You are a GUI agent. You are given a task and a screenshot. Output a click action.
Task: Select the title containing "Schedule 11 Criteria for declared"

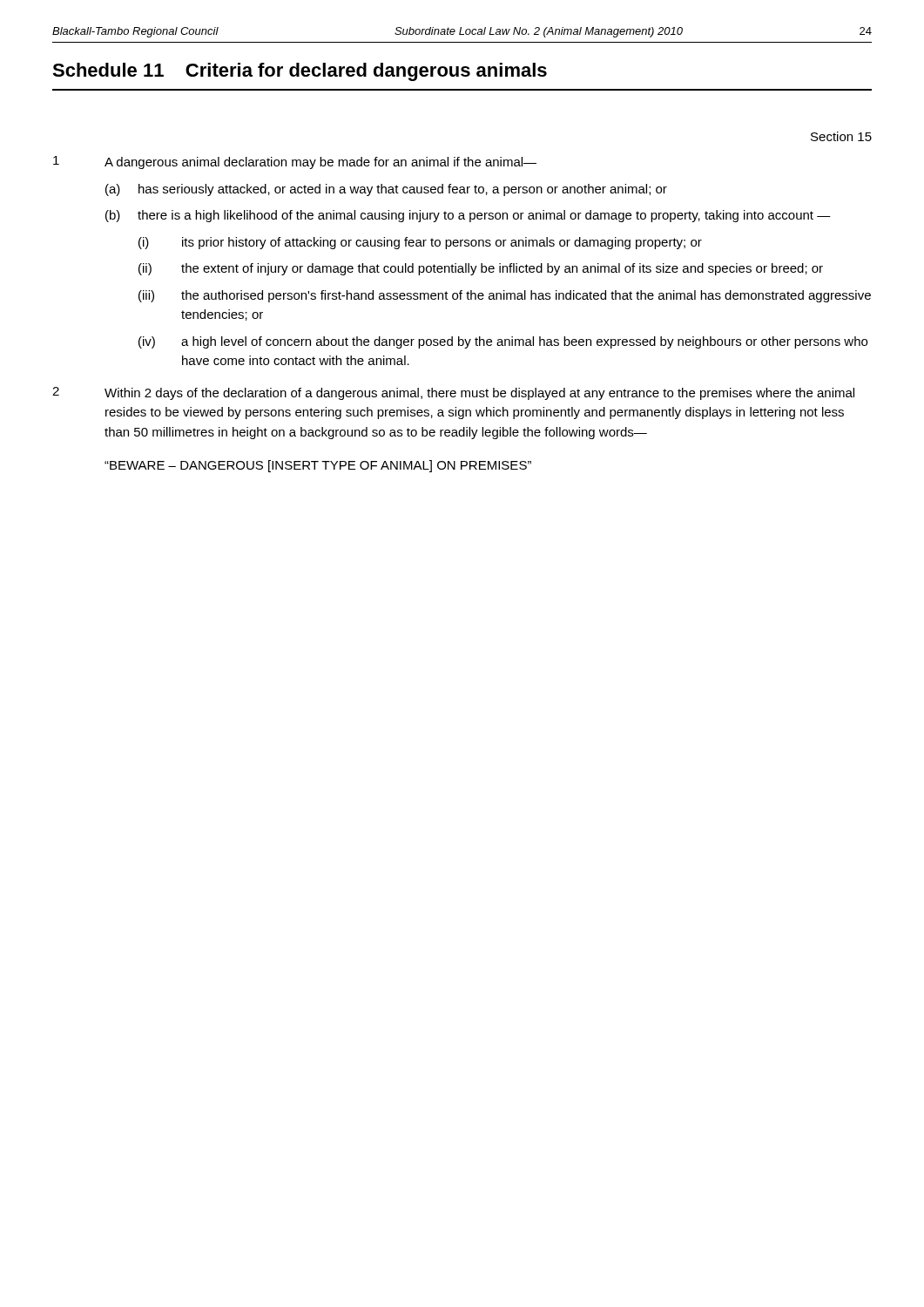coord(462,71)
